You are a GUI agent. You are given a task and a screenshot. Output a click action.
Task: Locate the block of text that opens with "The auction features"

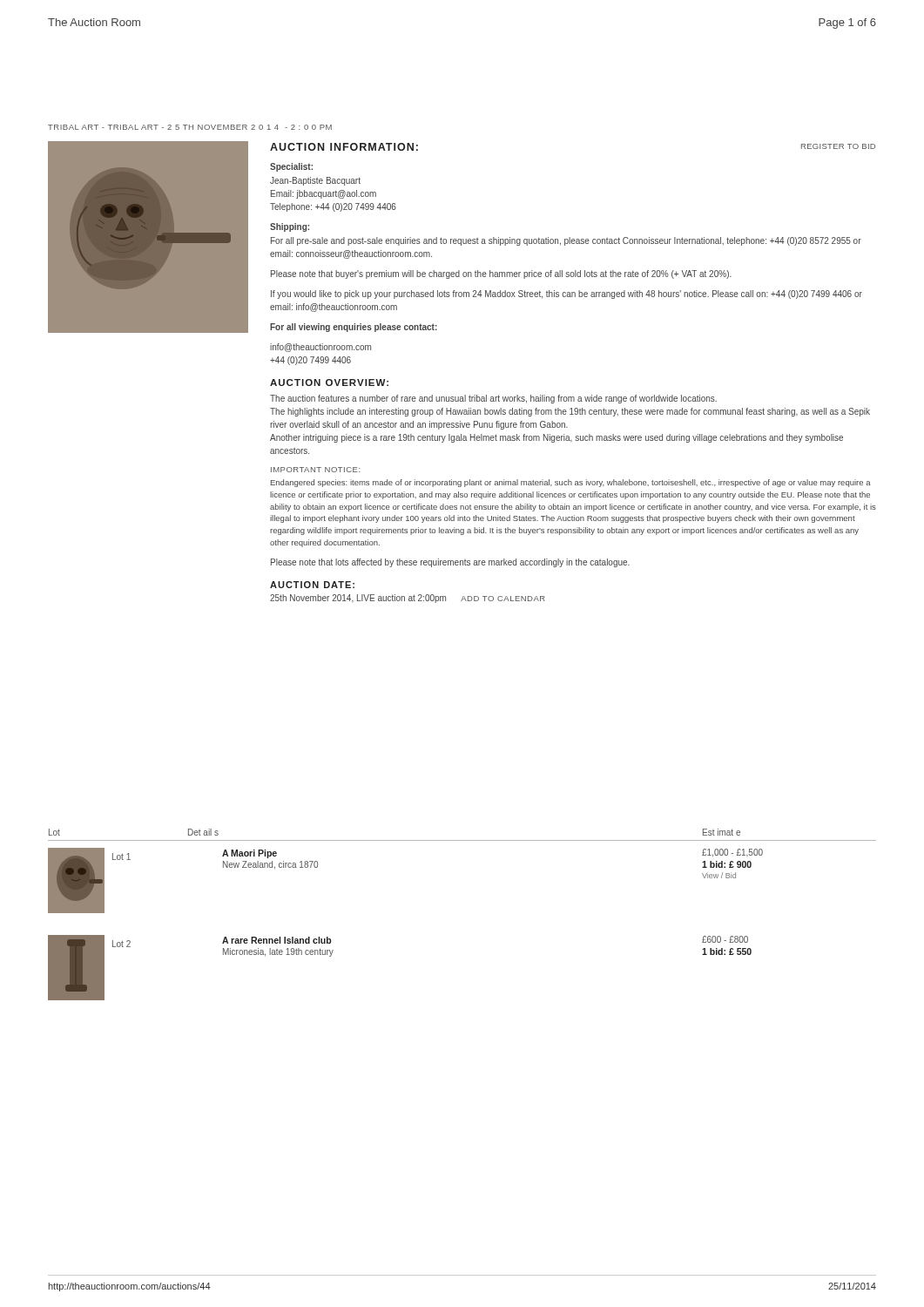coord(570,425)
